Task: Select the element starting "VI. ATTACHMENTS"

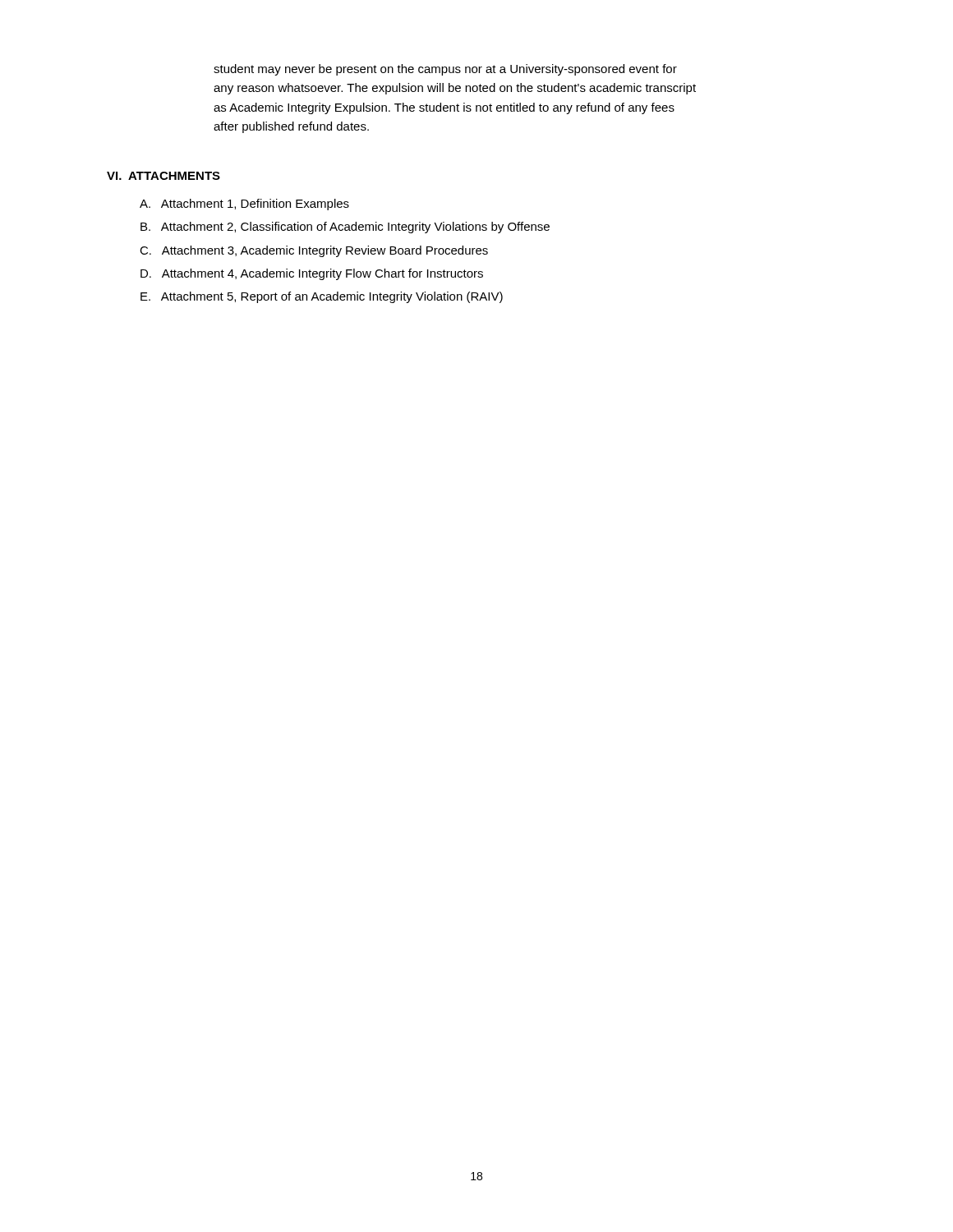Action: [164, 175]
